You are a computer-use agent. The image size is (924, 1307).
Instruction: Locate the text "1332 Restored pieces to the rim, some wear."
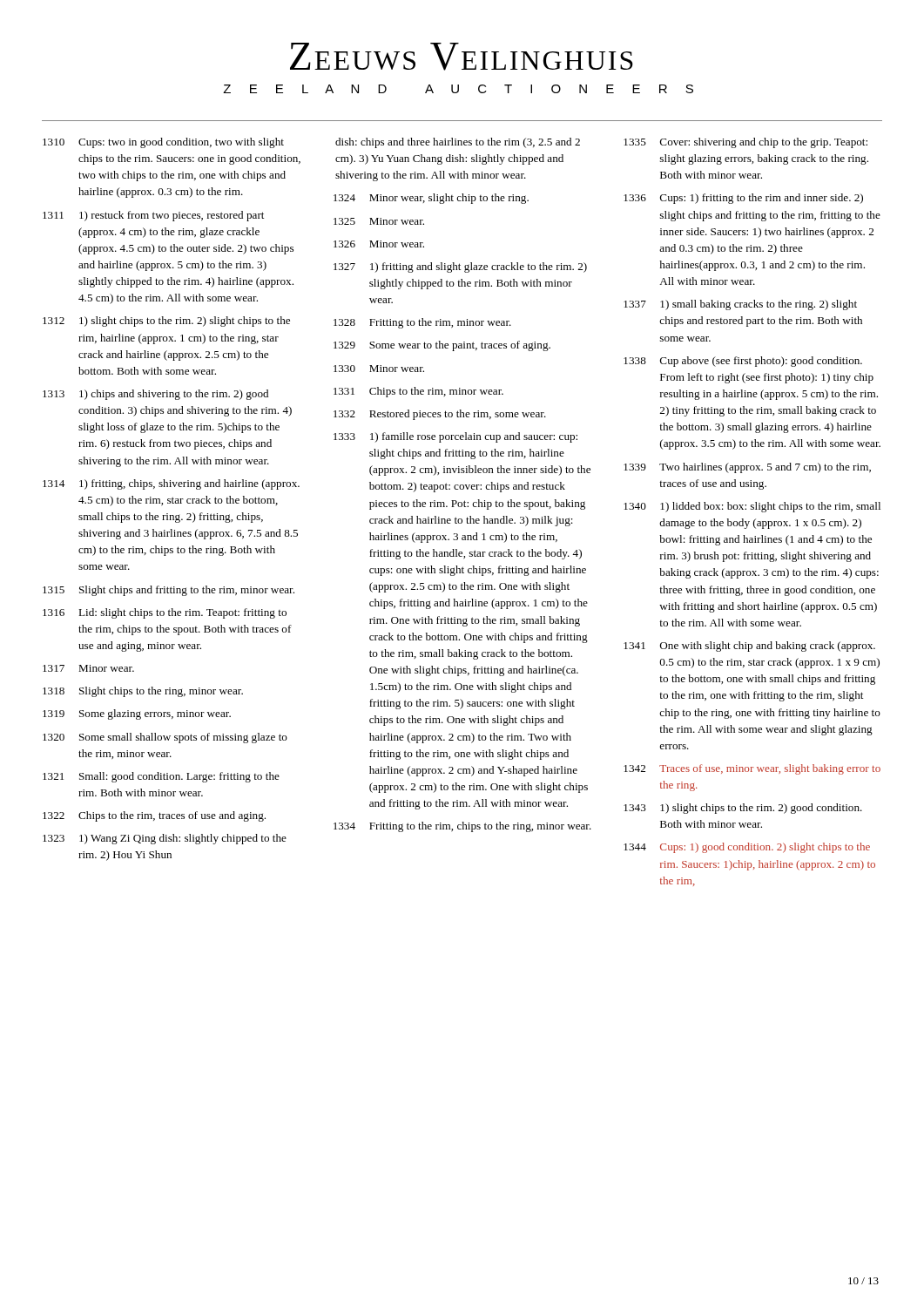pyautogui.click(x=462, y=413)
